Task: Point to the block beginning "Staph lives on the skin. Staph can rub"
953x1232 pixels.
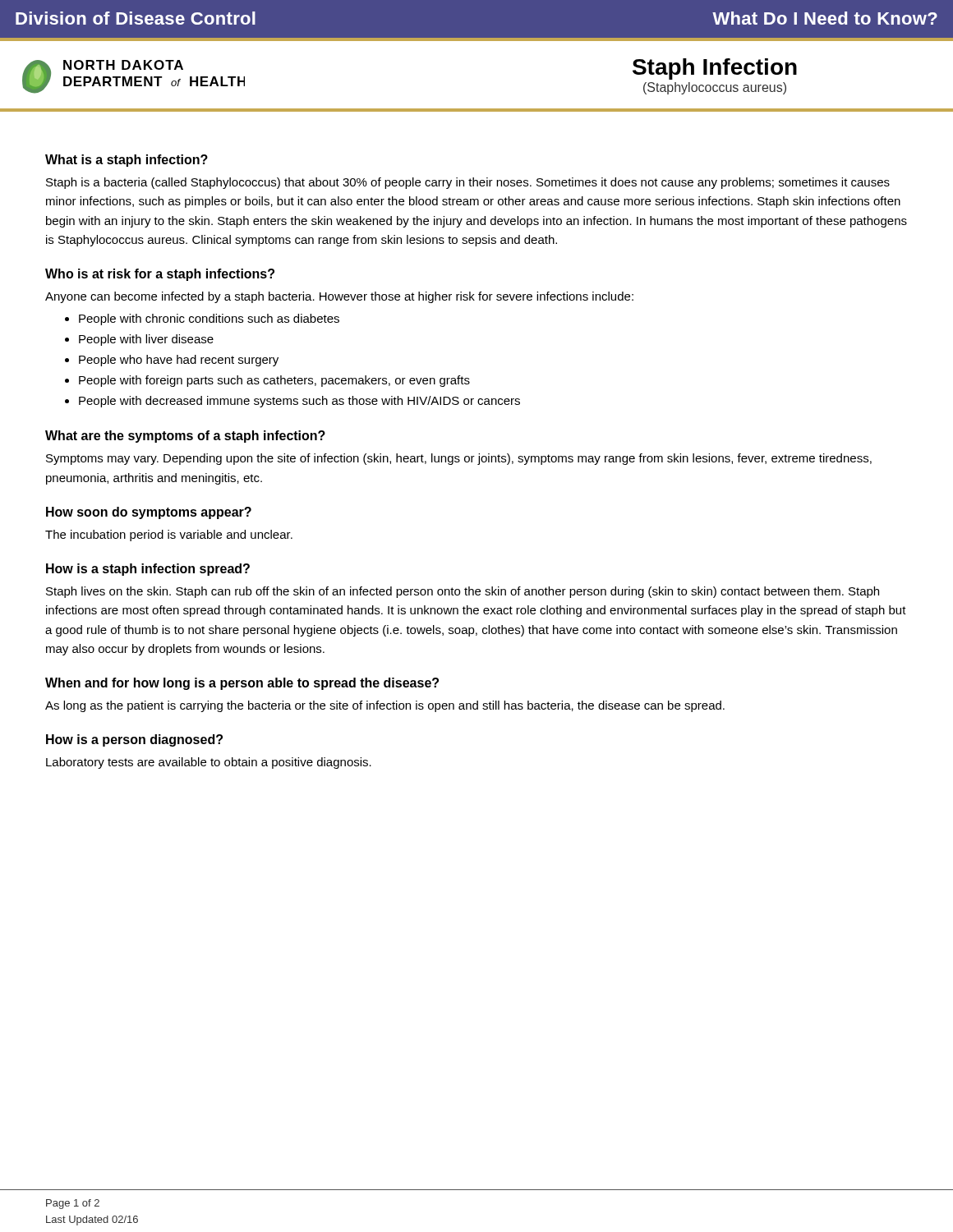Action: point(475,620)
